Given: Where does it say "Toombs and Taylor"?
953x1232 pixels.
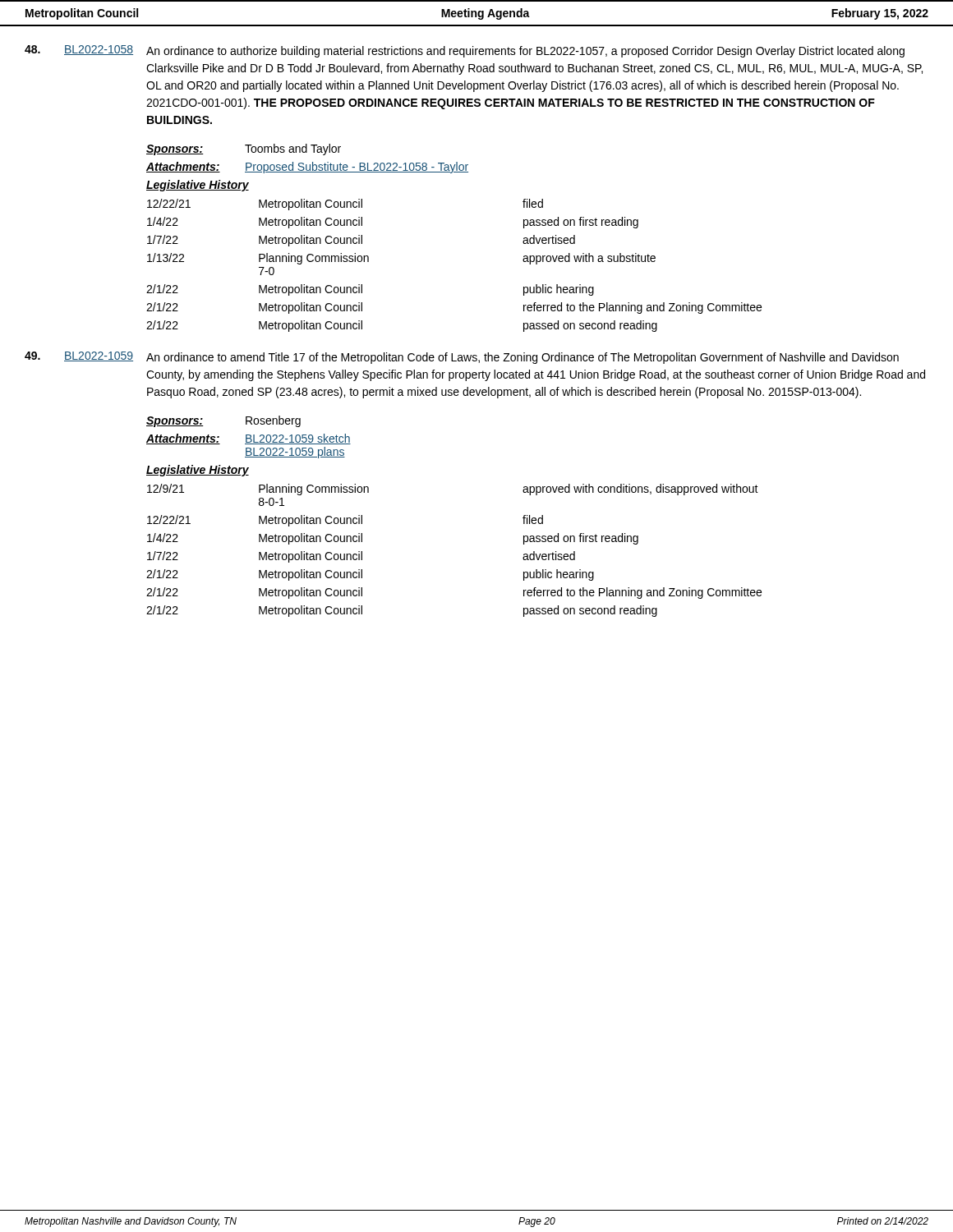Looking at the screenshot, I should [x=293, y=149].
